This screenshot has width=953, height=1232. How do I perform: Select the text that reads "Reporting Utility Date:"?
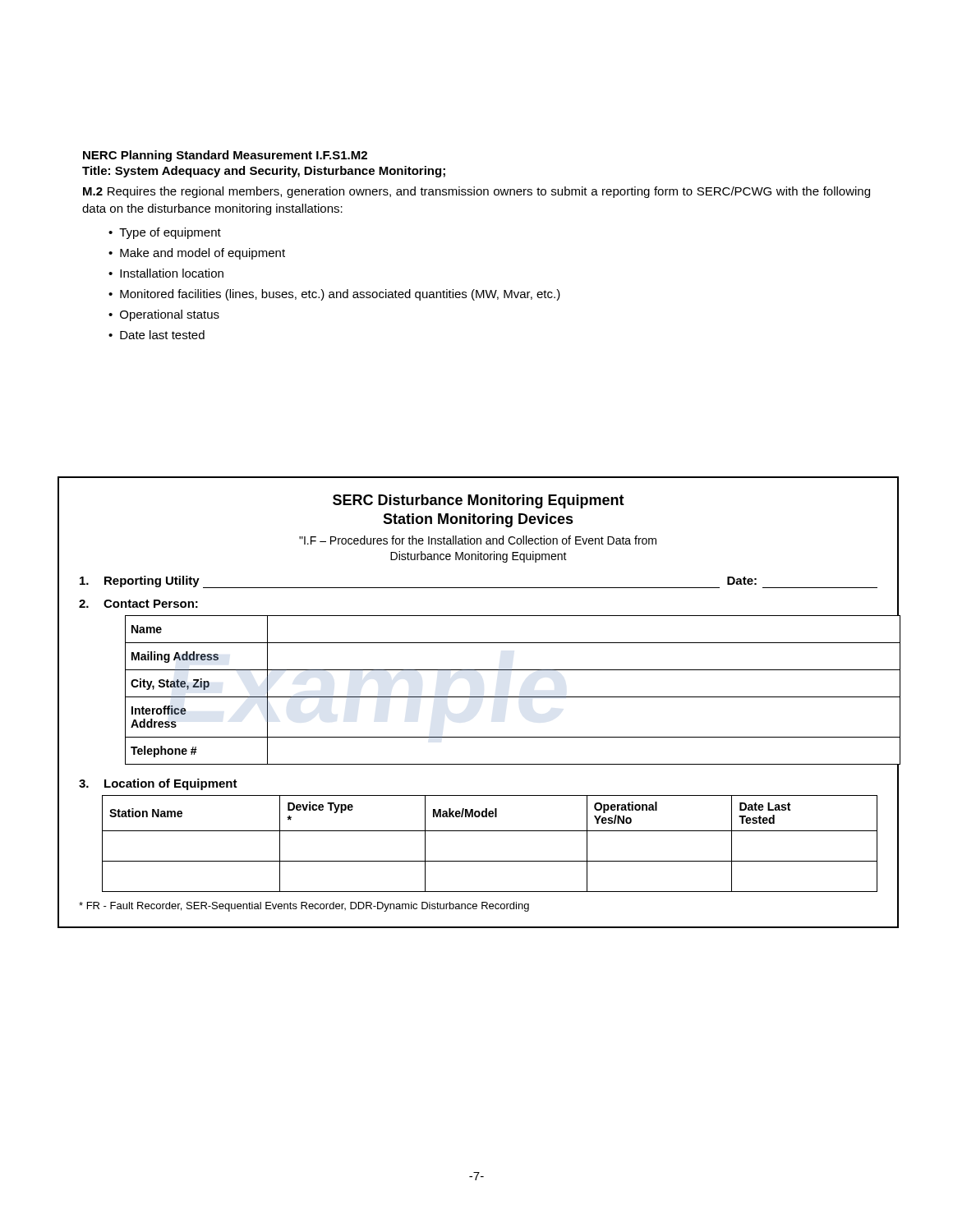[478, 581]
